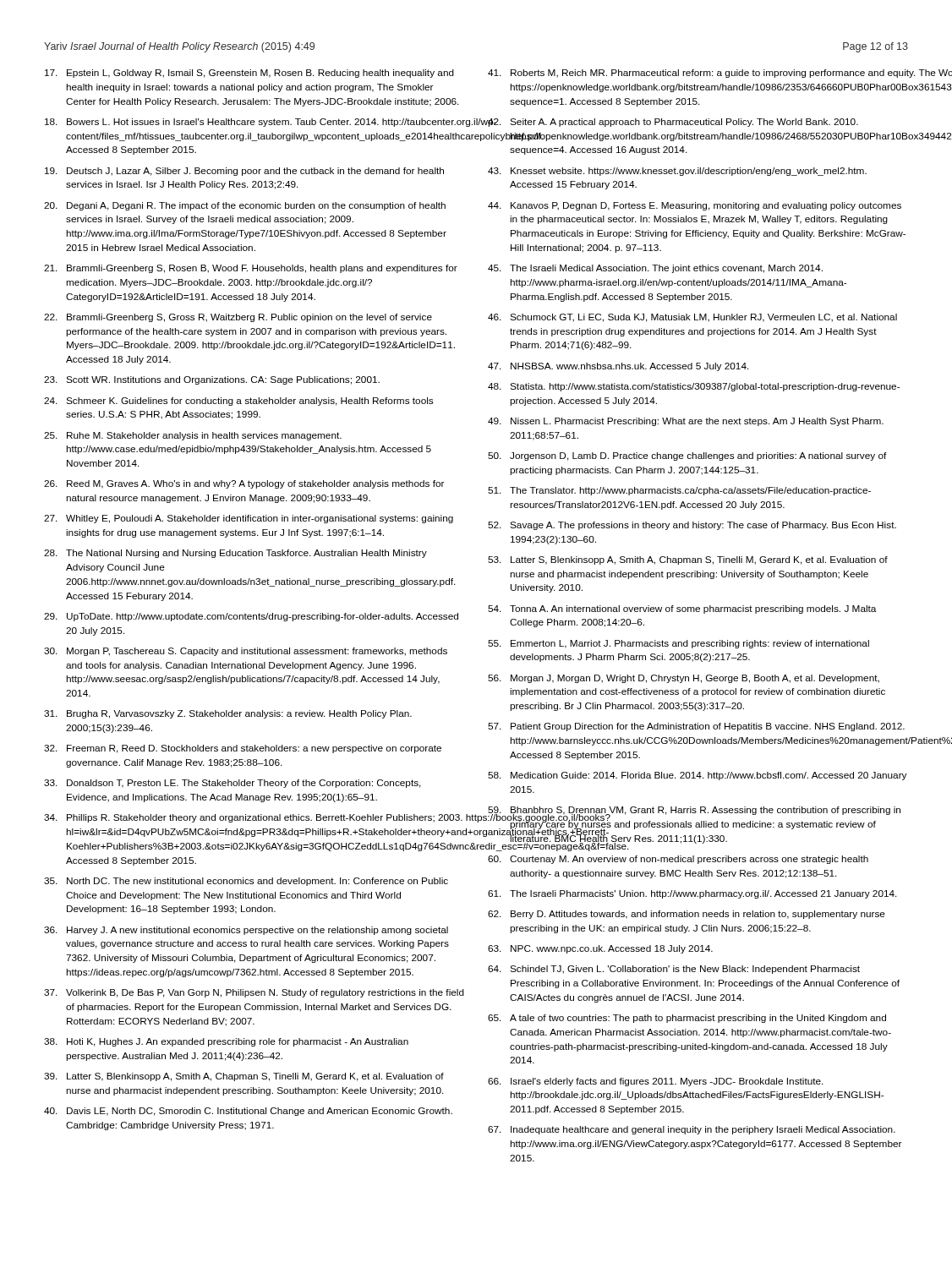This screenshot has width=952, height=1268.
Task: Find the block on this page that starts "33. Donaldson T, Preston"
Action: click(254, 790)
